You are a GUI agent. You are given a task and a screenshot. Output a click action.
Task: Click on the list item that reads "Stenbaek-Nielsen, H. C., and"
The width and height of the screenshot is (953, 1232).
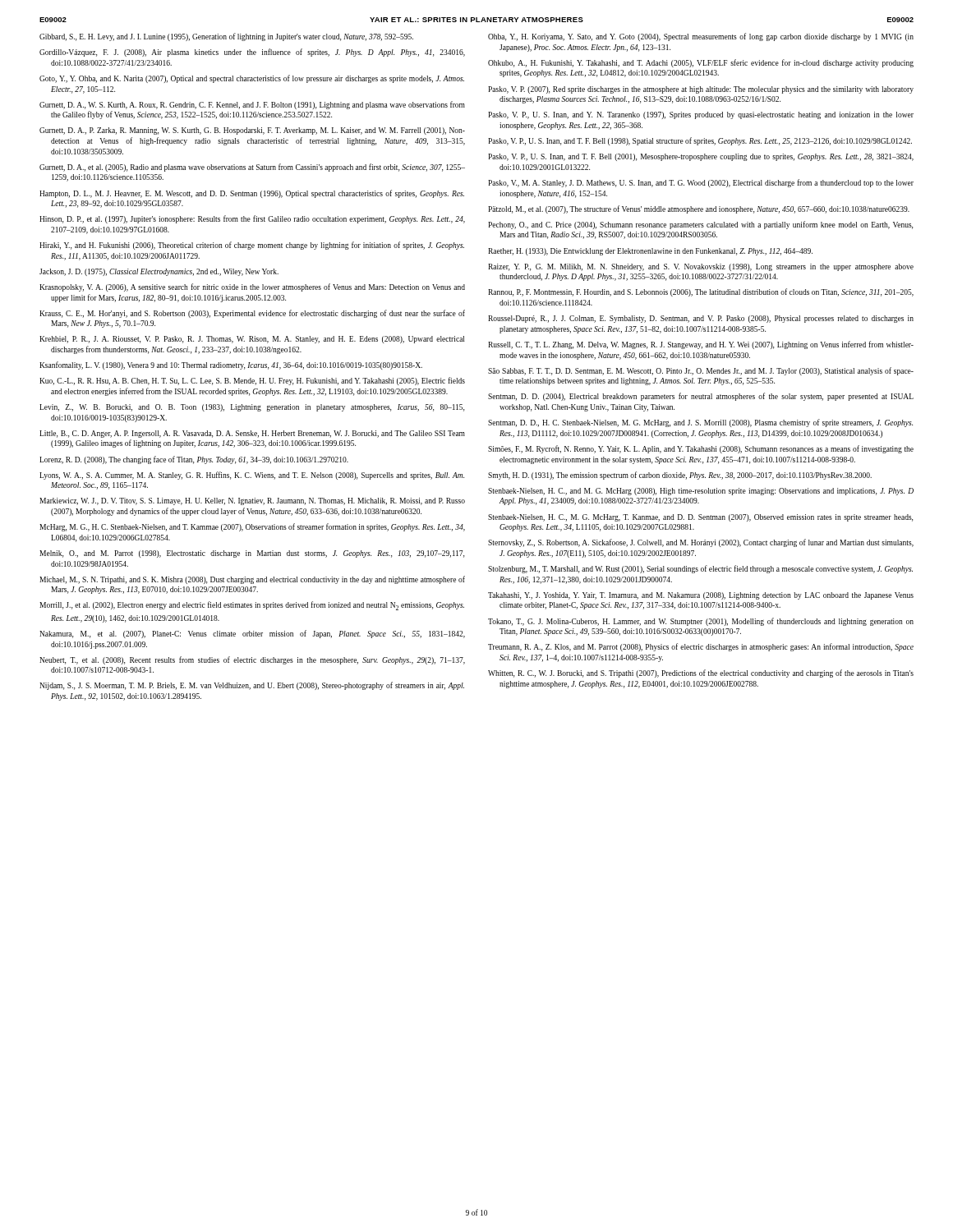pyautogui.click(x=701, y=496)
